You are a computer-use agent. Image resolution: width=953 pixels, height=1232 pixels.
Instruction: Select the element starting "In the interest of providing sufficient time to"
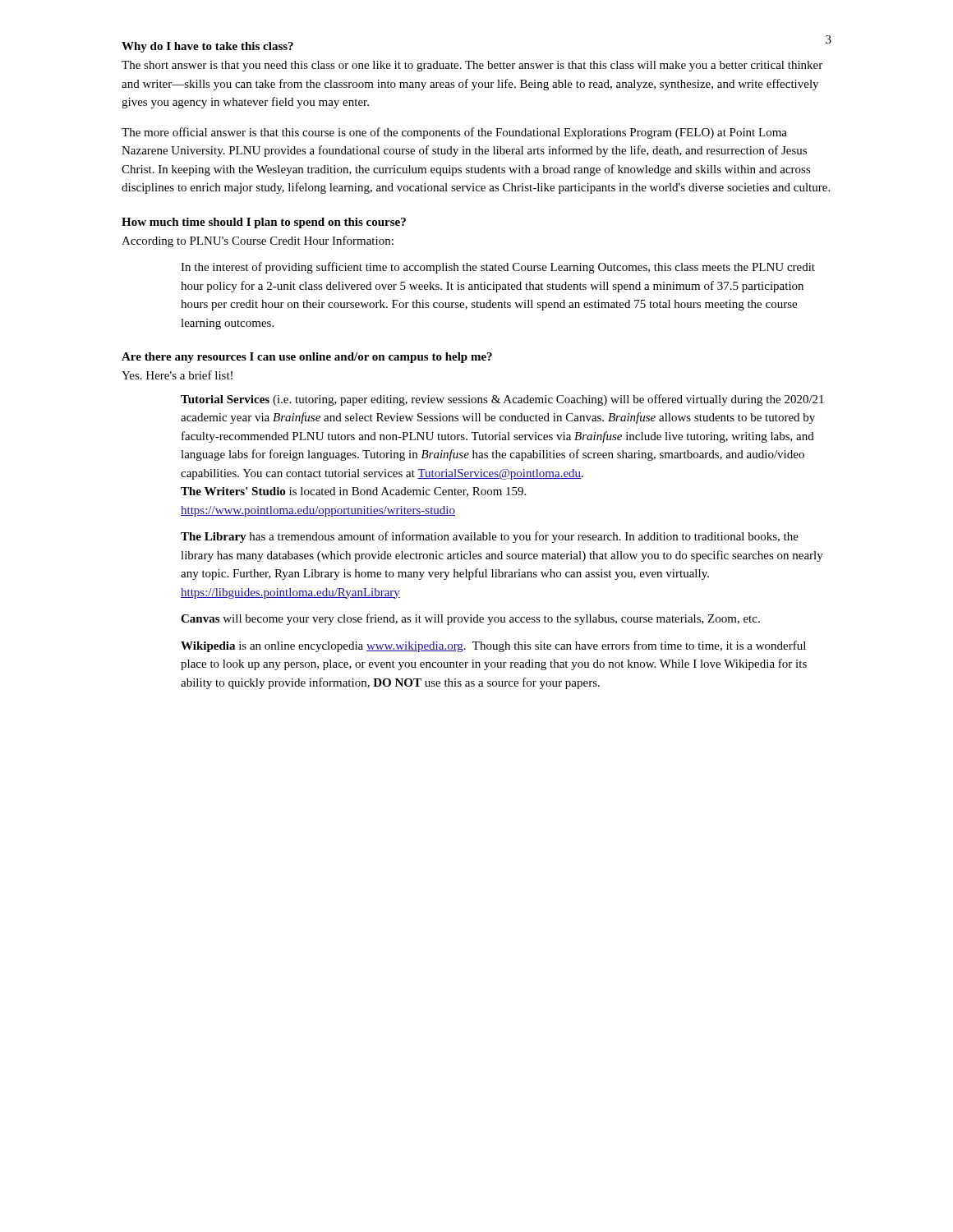click(x=498, y=295)
